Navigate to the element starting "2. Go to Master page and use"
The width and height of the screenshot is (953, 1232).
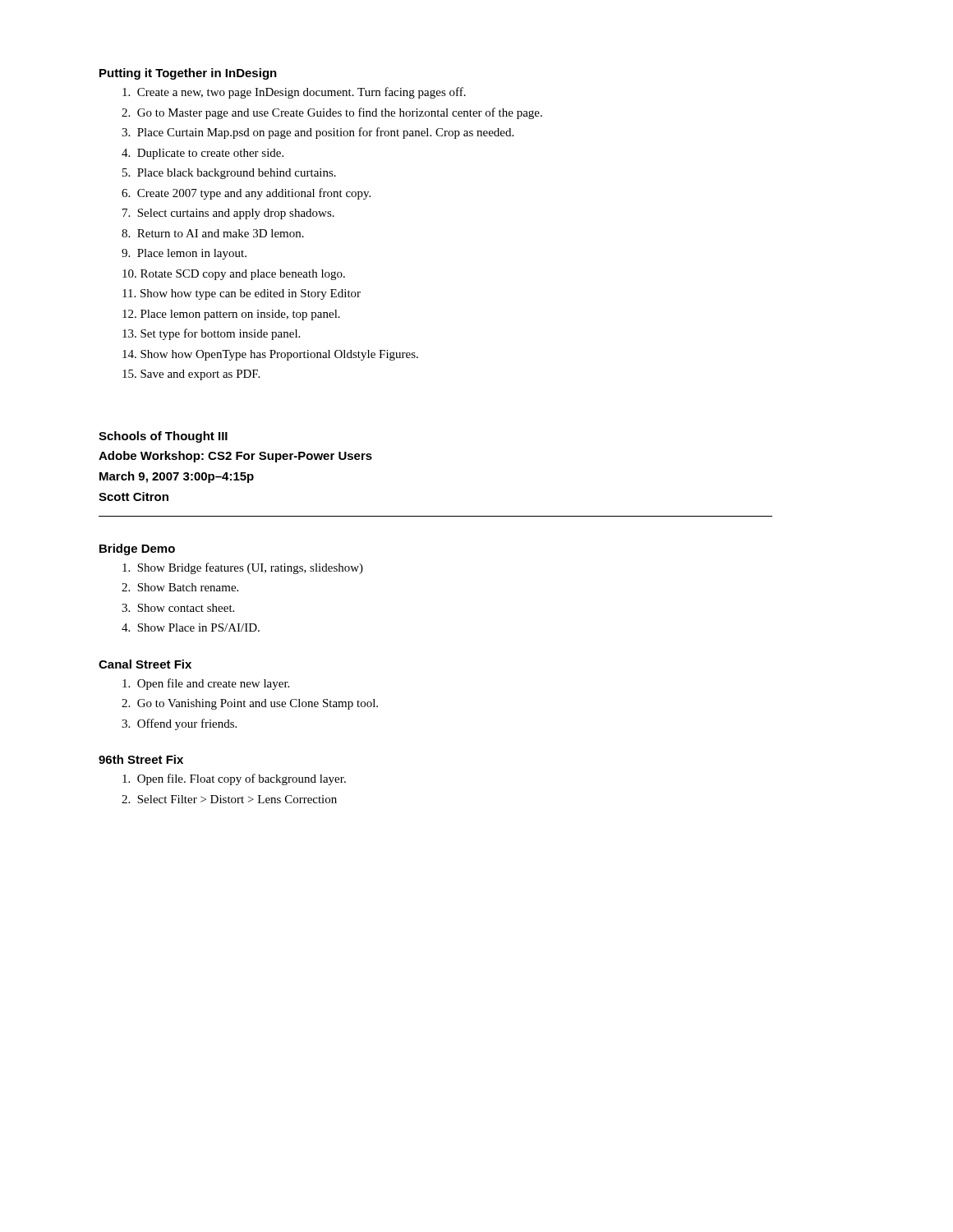(x=332, y=112)
